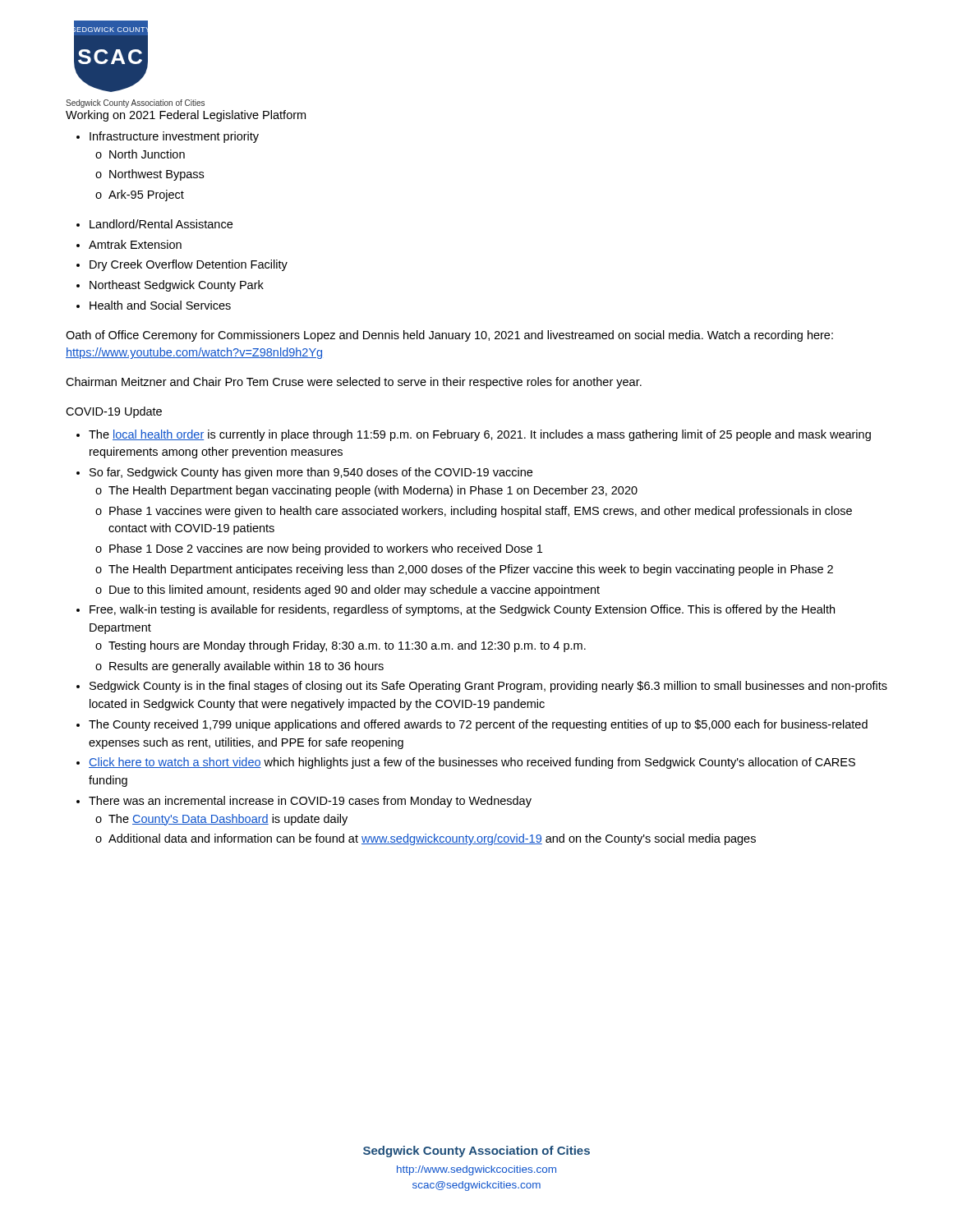
Task: Point to the block starting "Free, walk-in testing is available for residents, regardless"
Action: pos(476,638)
